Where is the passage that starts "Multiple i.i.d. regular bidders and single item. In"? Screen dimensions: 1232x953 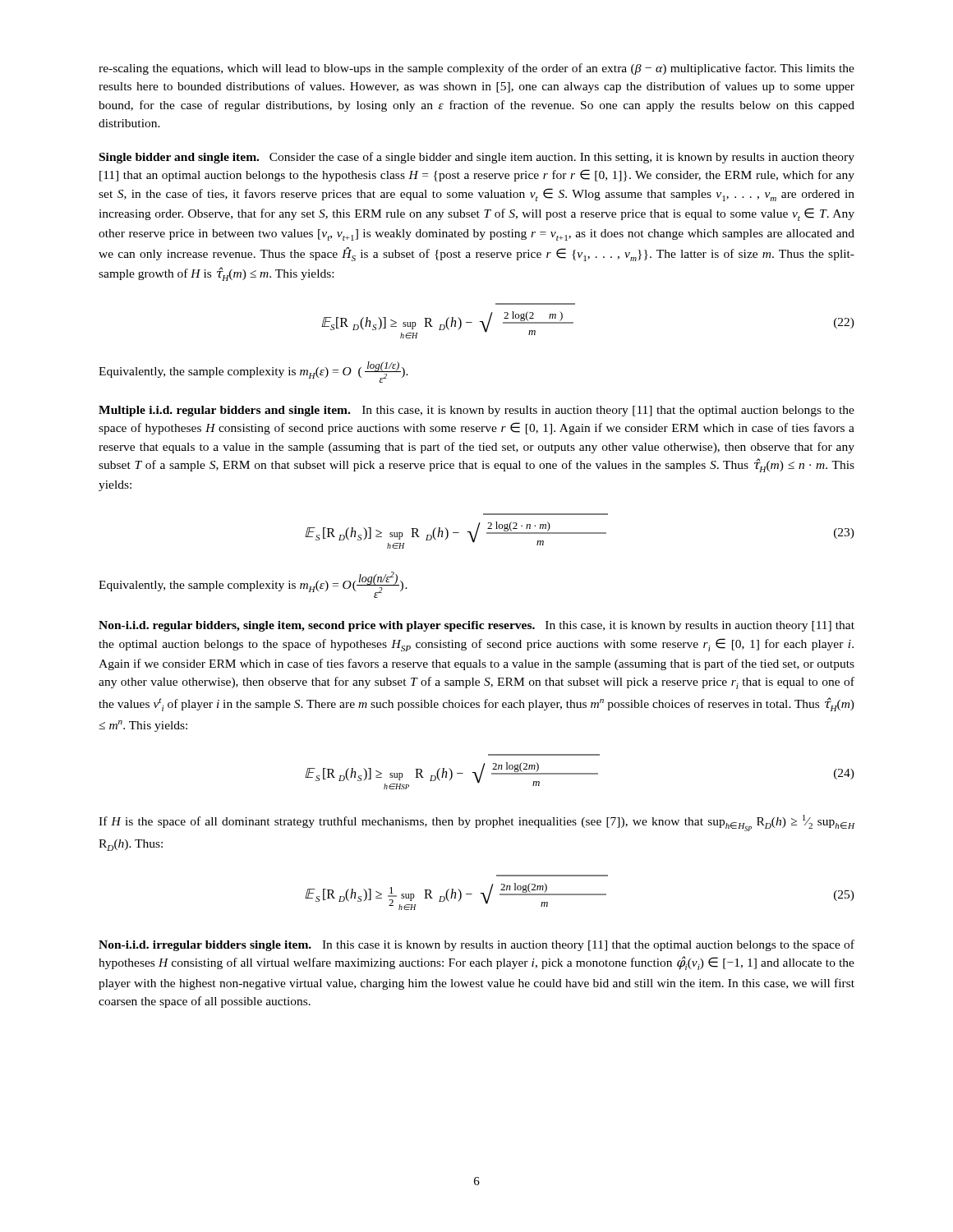point(476,447)
